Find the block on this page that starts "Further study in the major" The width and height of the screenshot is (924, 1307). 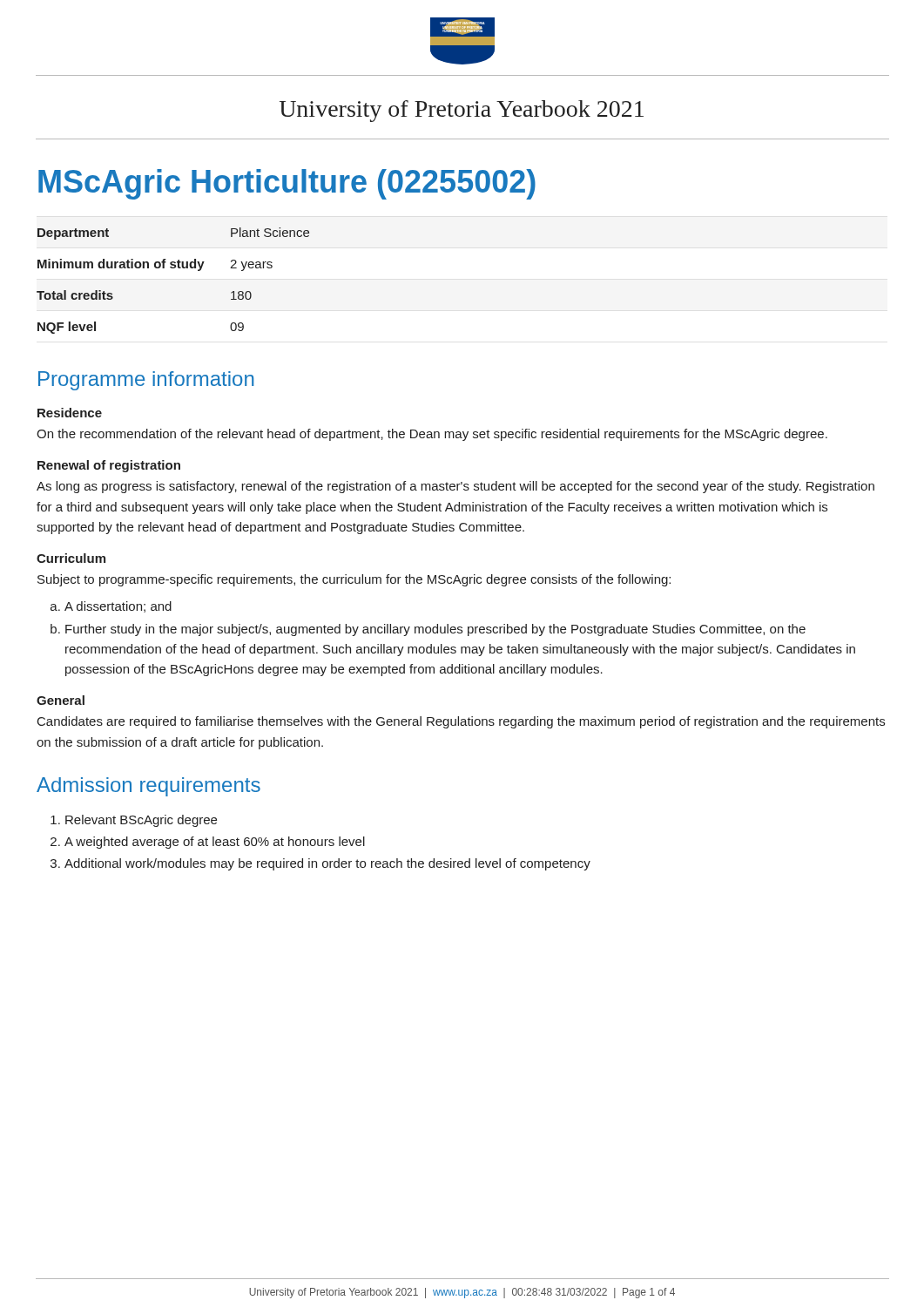pyautogui.click(x=476, y=649)
